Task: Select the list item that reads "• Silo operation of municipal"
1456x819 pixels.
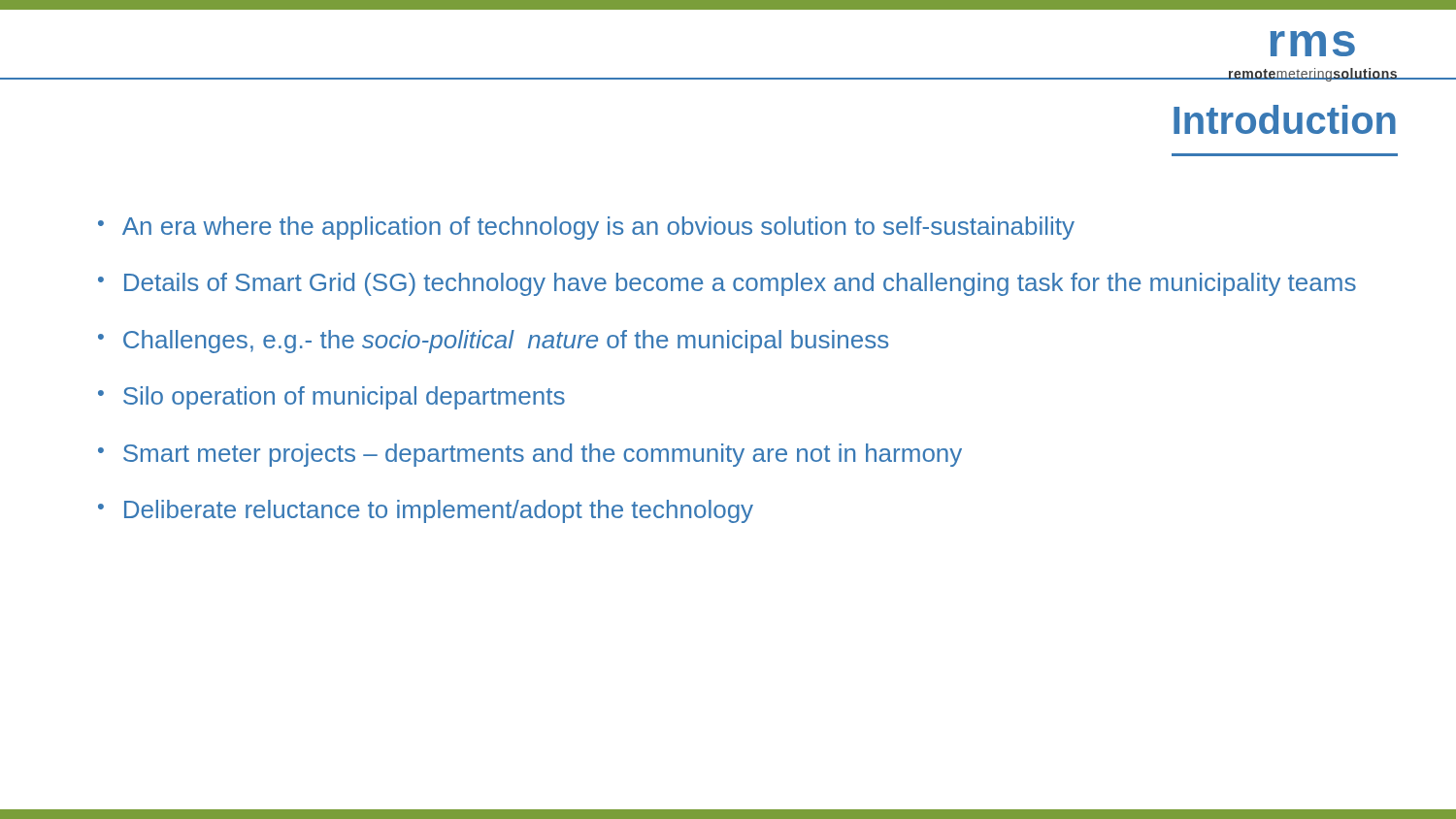Action: (x=331, y=396)
